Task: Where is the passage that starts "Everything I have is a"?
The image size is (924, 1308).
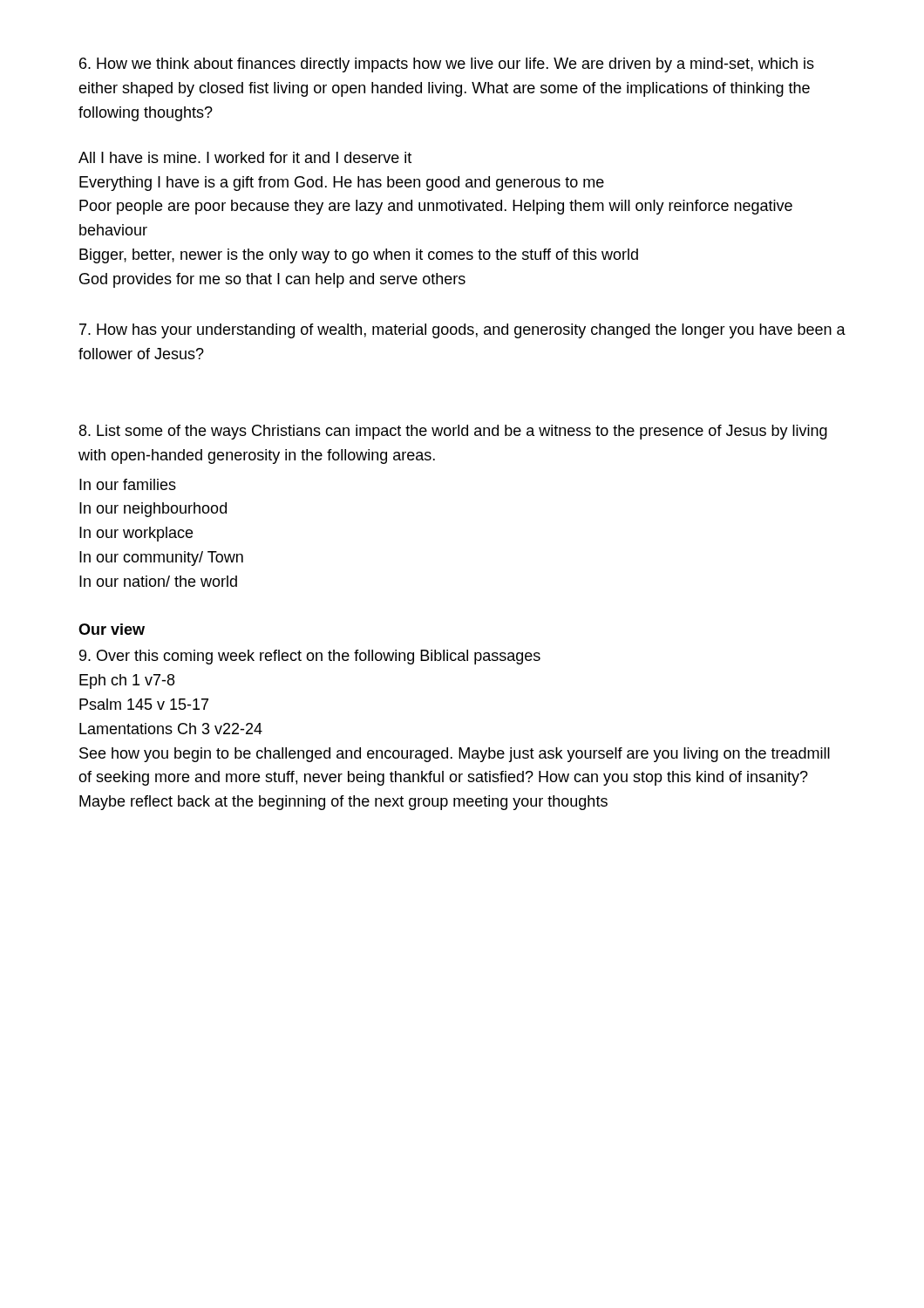Action: coord(341,182)
